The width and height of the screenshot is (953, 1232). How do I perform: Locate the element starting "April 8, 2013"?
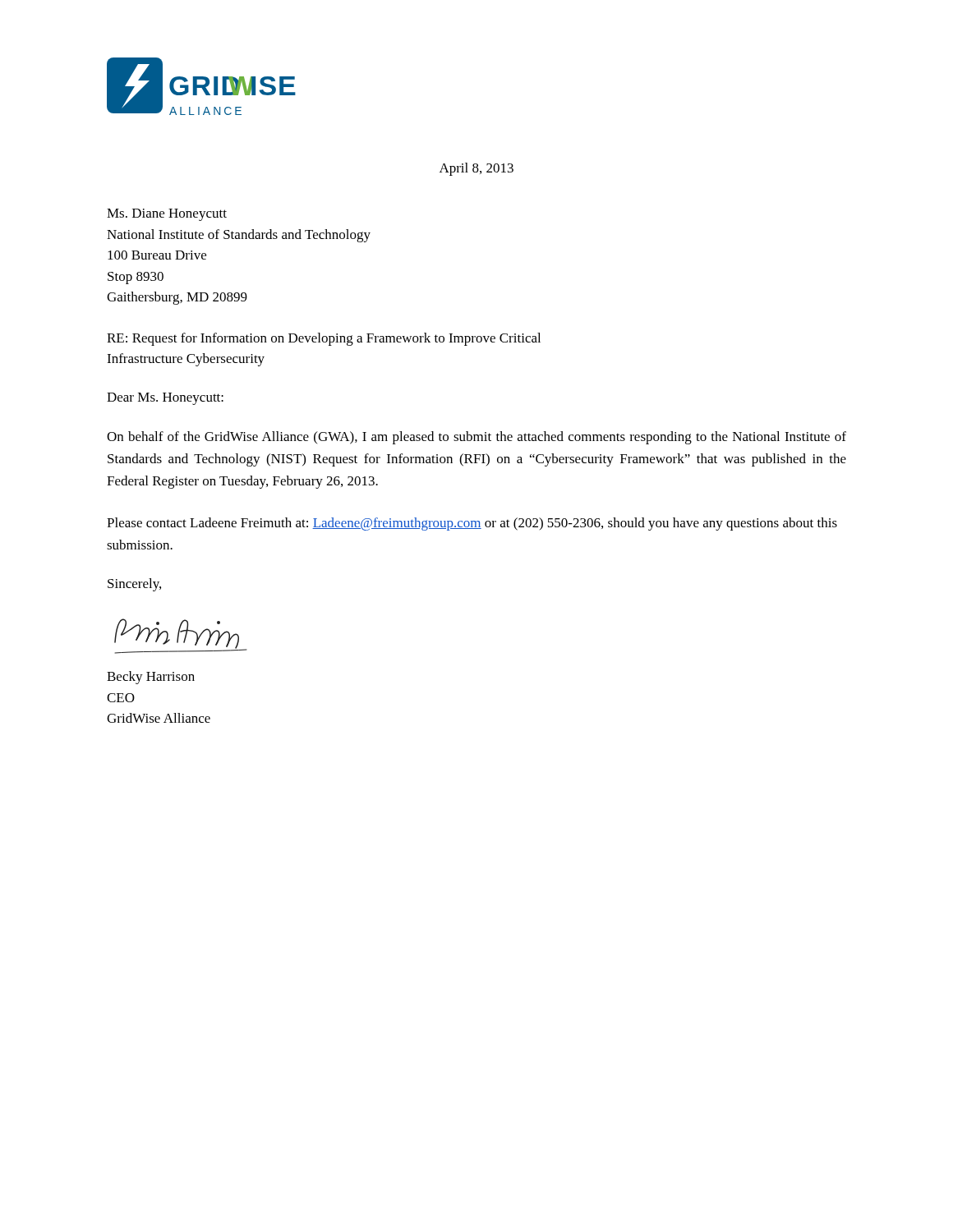[476, 168]
